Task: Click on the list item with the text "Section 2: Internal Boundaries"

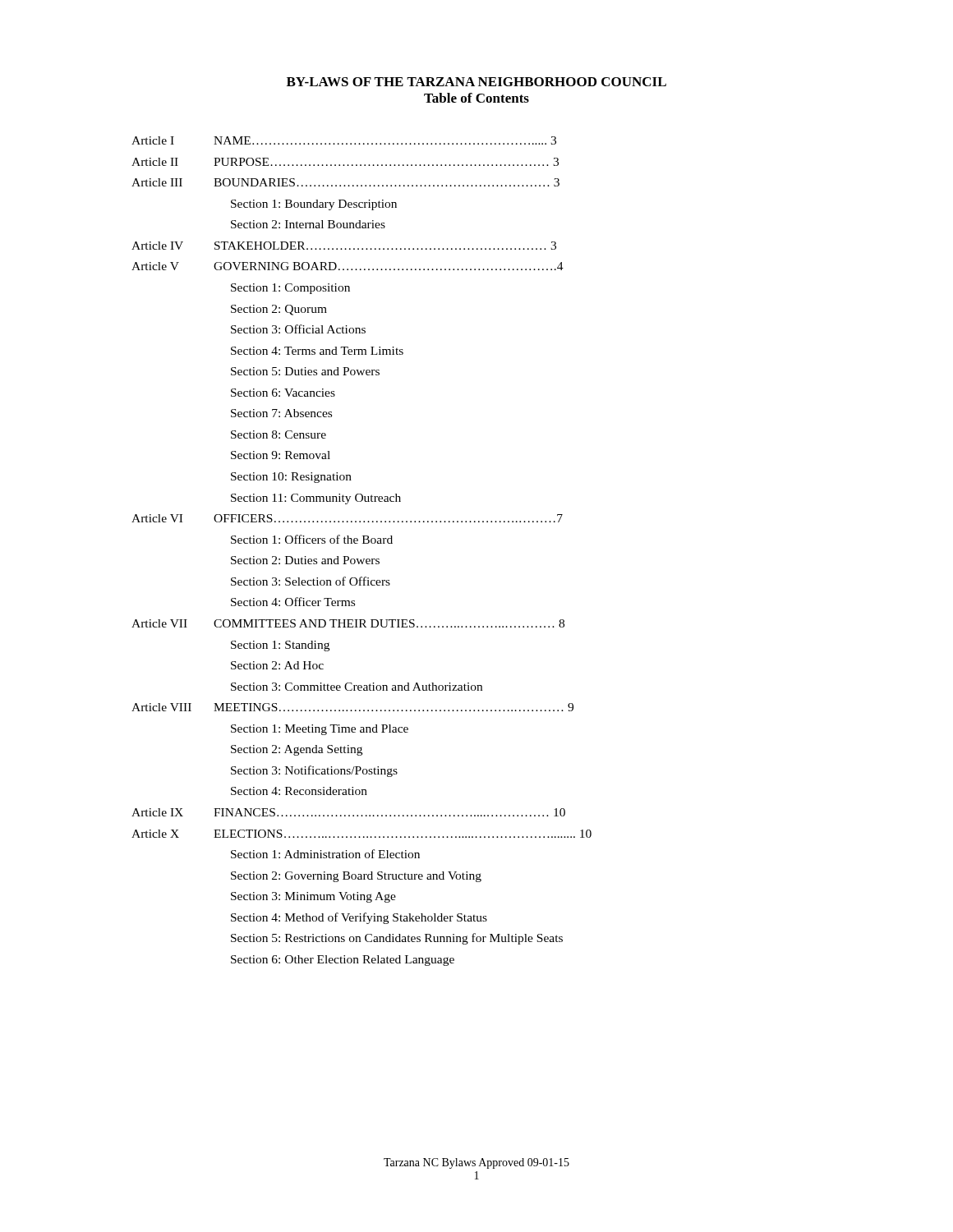Action: [308, 224]
